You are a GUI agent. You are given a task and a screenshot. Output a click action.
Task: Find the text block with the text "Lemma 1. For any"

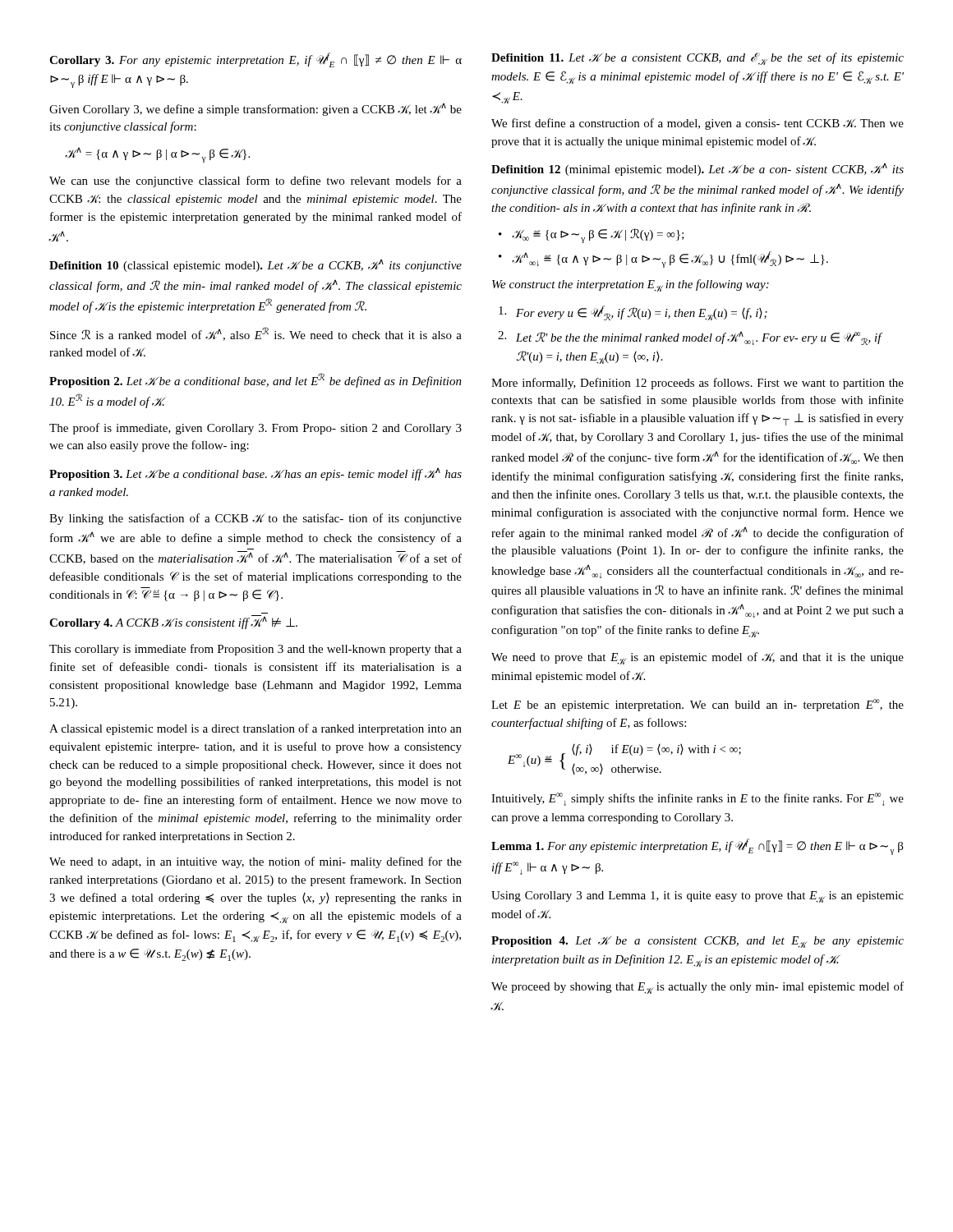coord(698,857)
